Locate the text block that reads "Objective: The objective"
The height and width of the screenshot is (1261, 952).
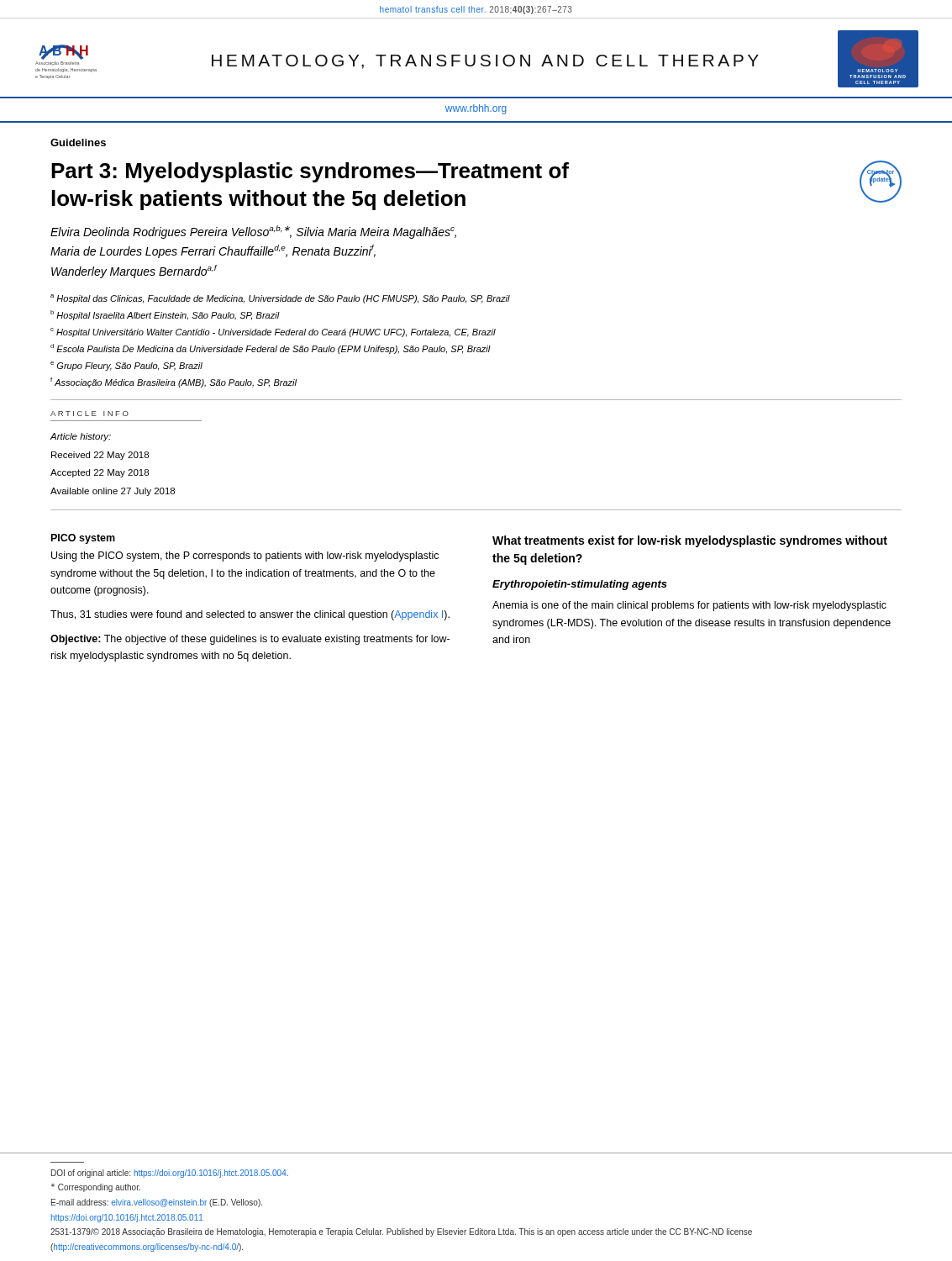(x=250, y=647)
